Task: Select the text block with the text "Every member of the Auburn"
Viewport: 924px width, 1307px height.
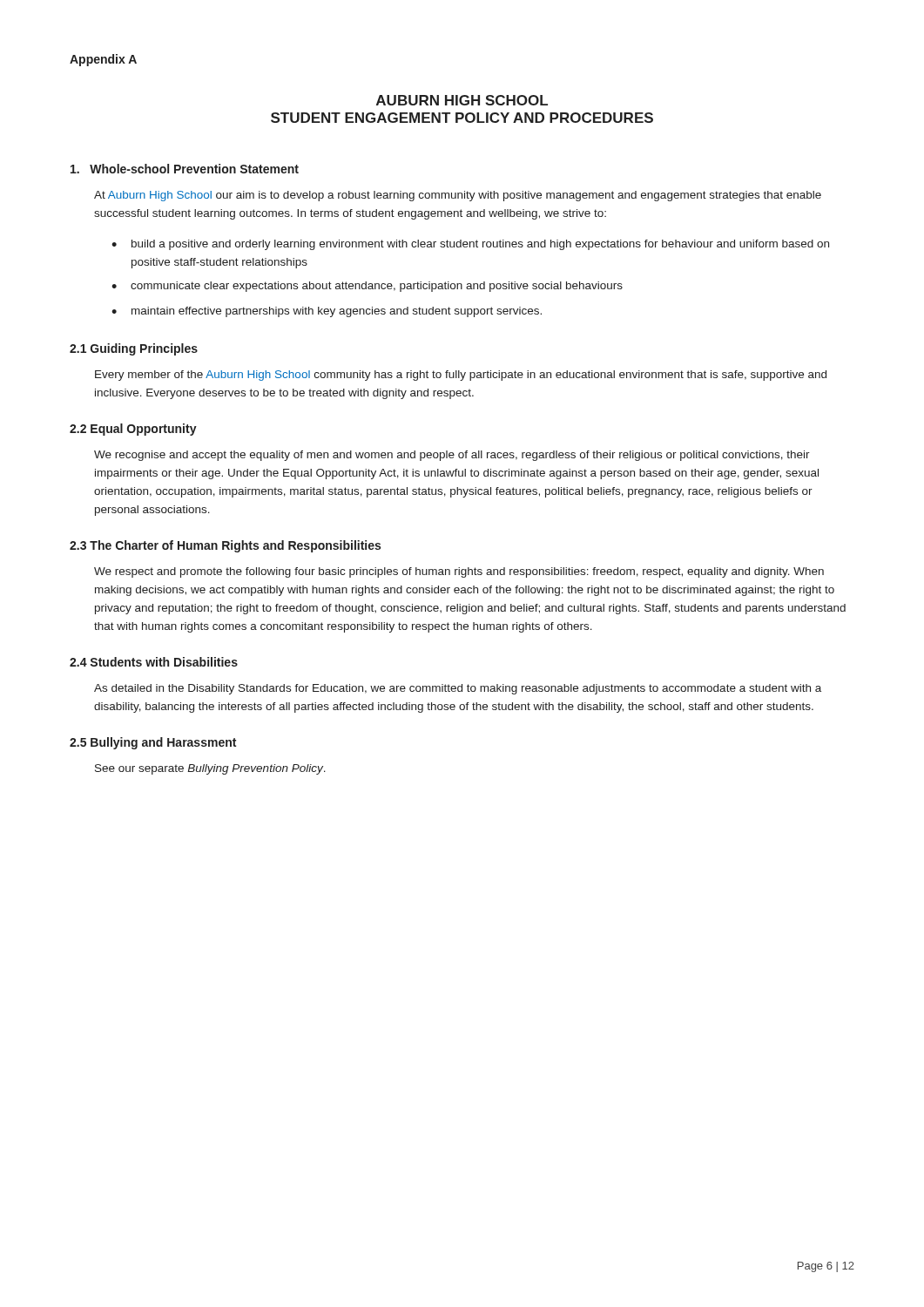Action: point(461,384)
